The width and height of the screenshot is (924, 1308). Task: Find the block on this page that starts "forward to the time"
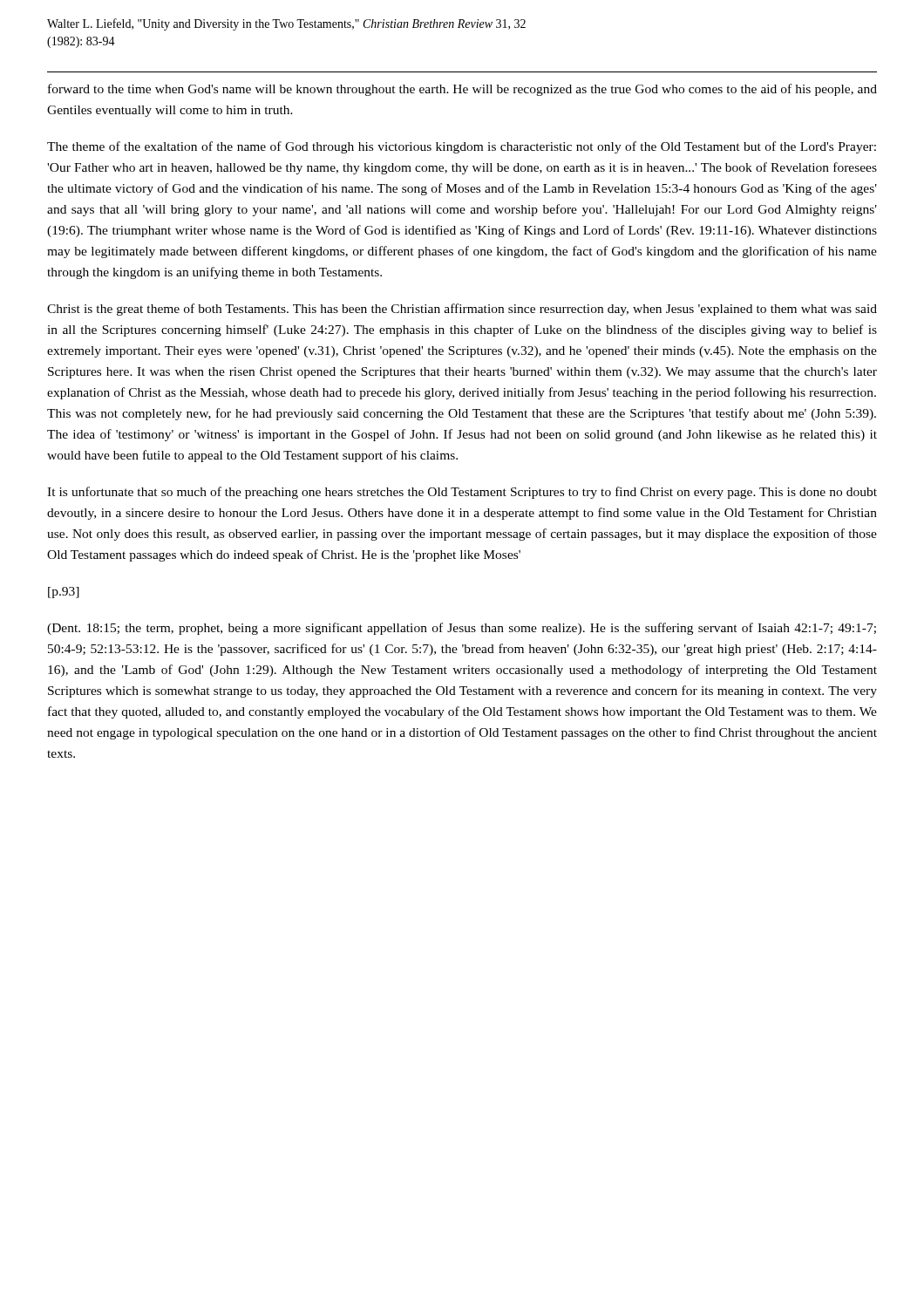pos(462,99)
